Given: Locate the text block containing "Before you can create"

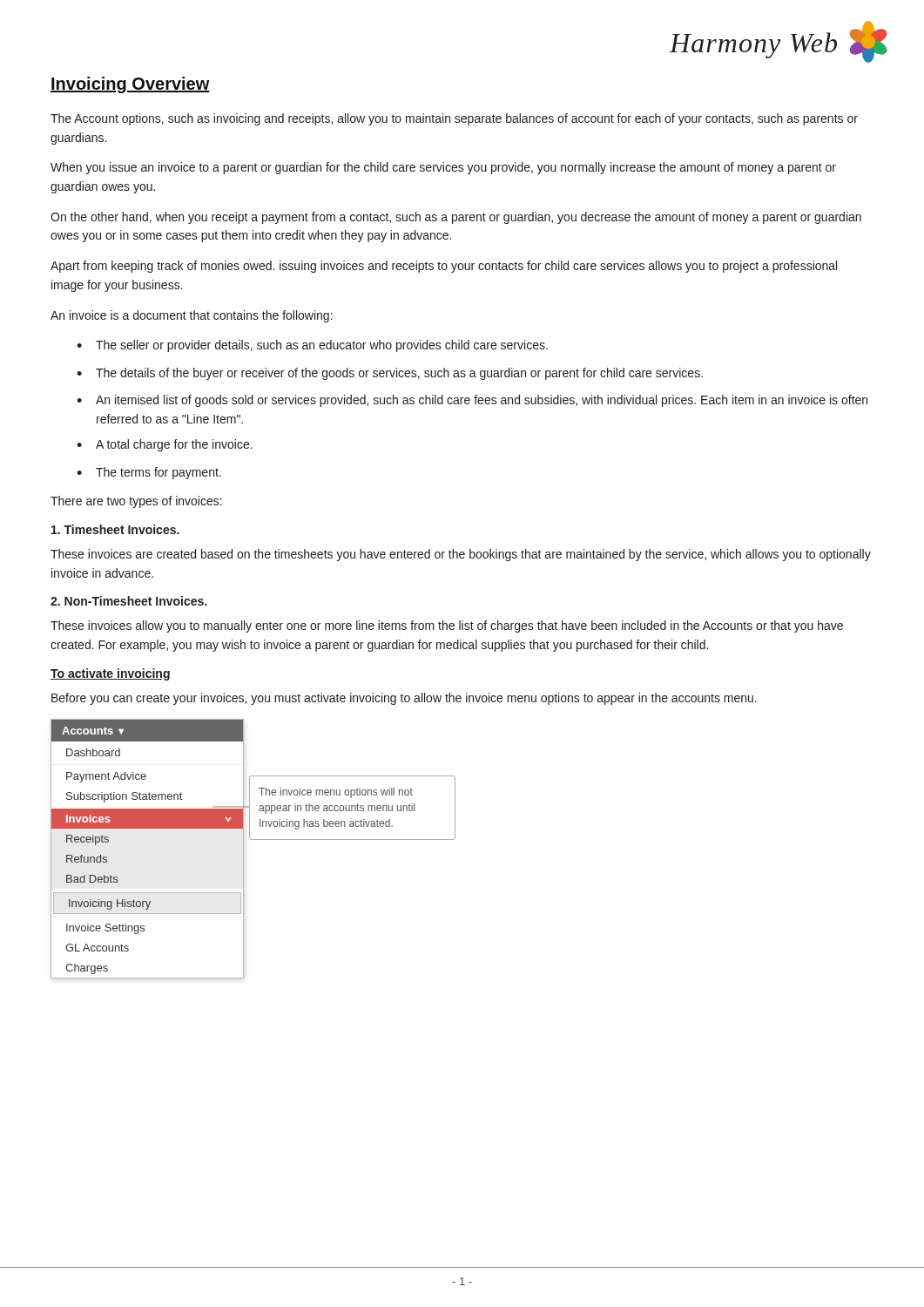Looking at the screenshot, I should pos(404,698).
